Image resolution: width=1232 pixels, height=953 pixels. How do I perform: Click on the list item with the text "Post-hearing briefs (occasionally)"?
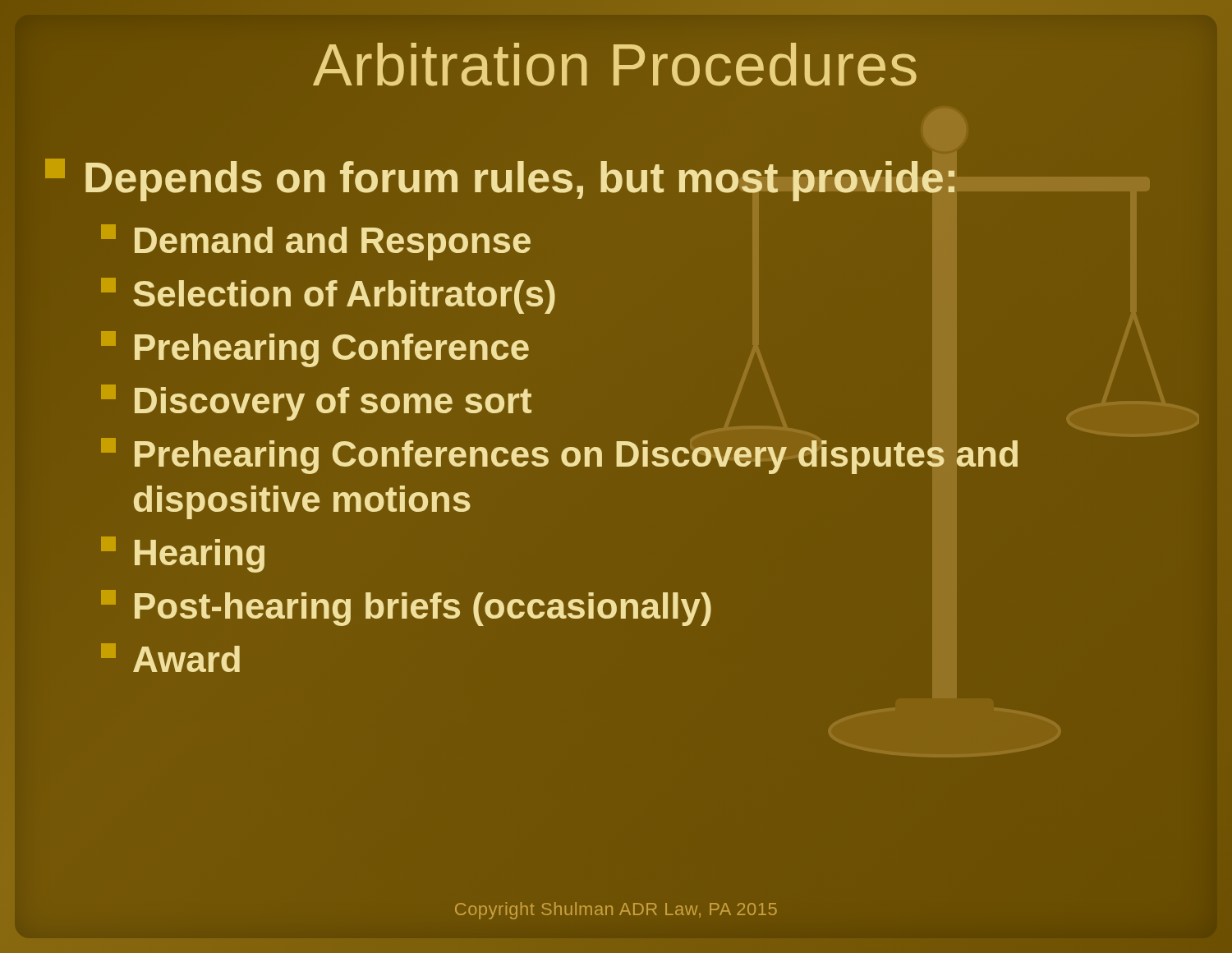coord(407,606)
